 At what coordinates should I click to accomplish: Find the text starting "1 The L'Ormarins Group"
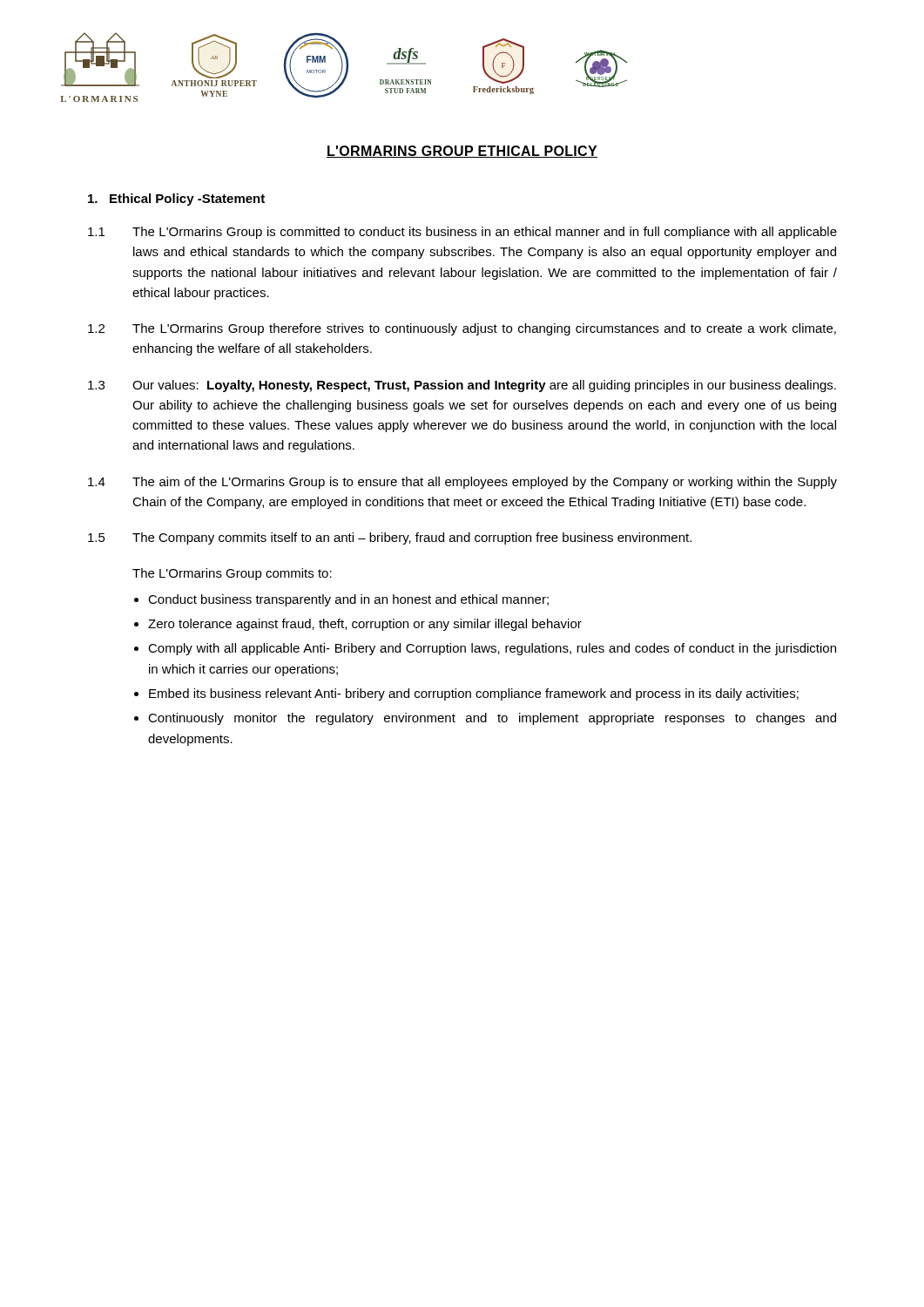(462, 262)
